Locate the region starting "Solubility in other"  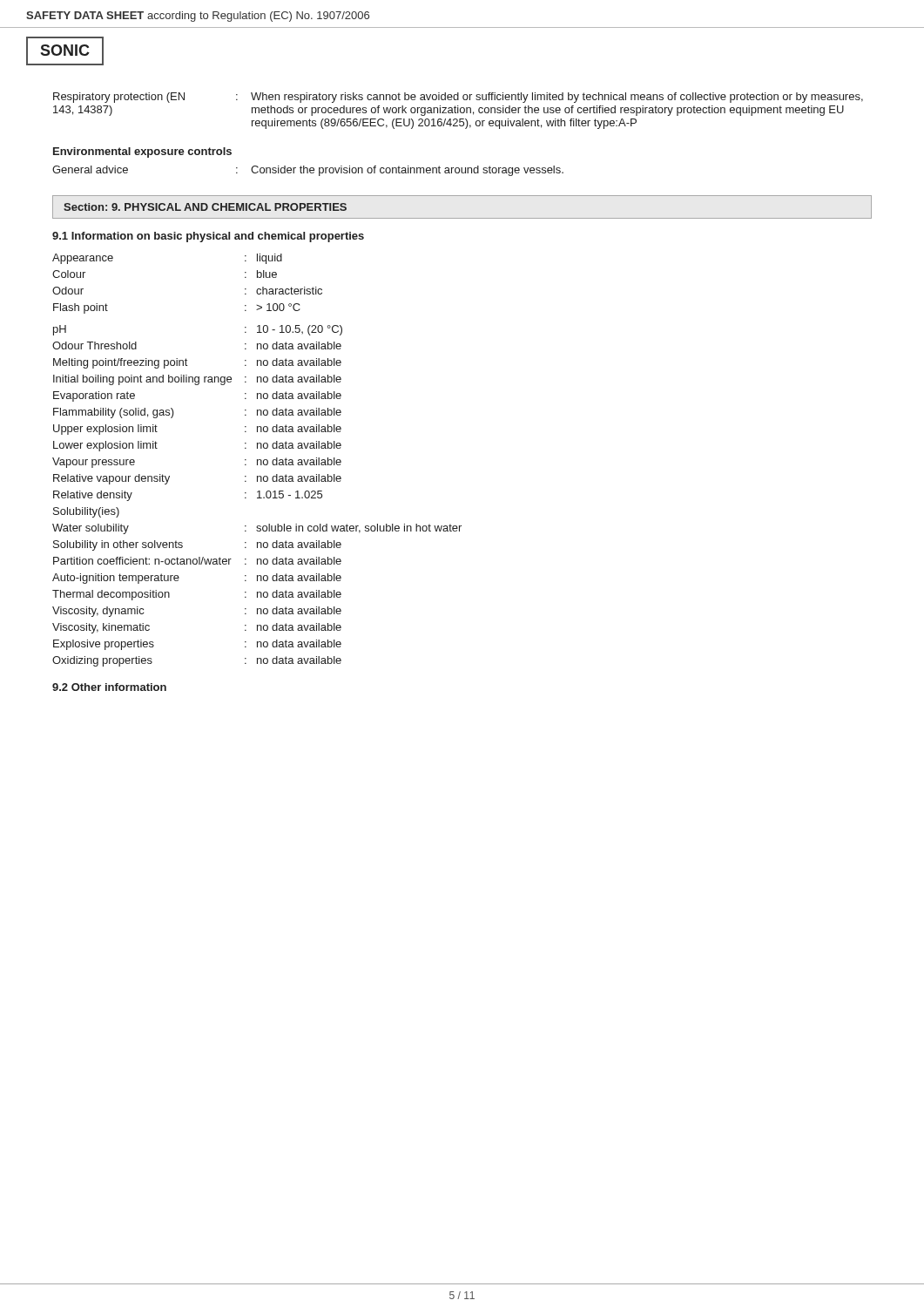click(x=117, y=545)
